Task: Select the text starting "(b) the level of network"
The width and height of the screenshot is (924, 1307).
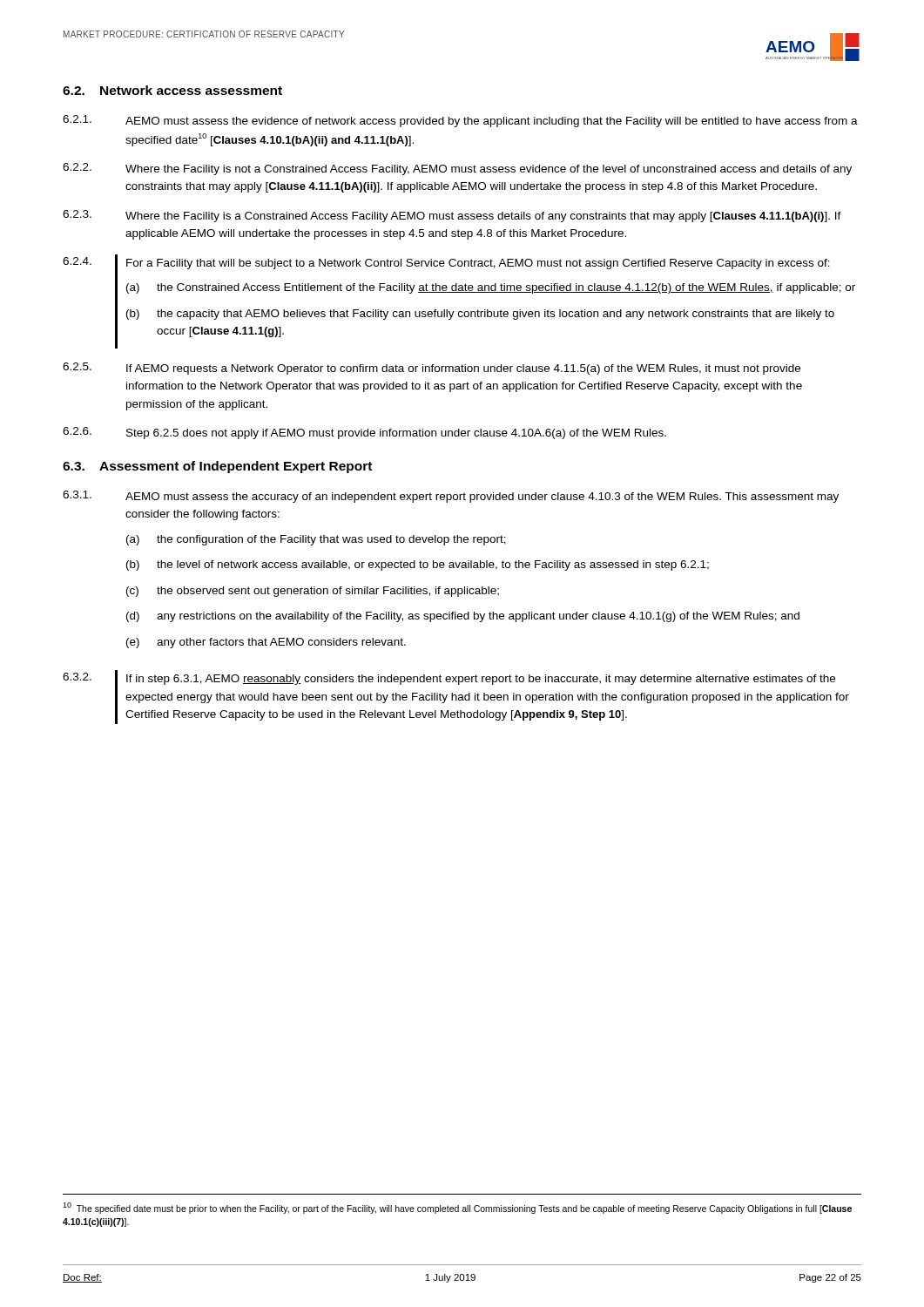Action: pos(493,565)
